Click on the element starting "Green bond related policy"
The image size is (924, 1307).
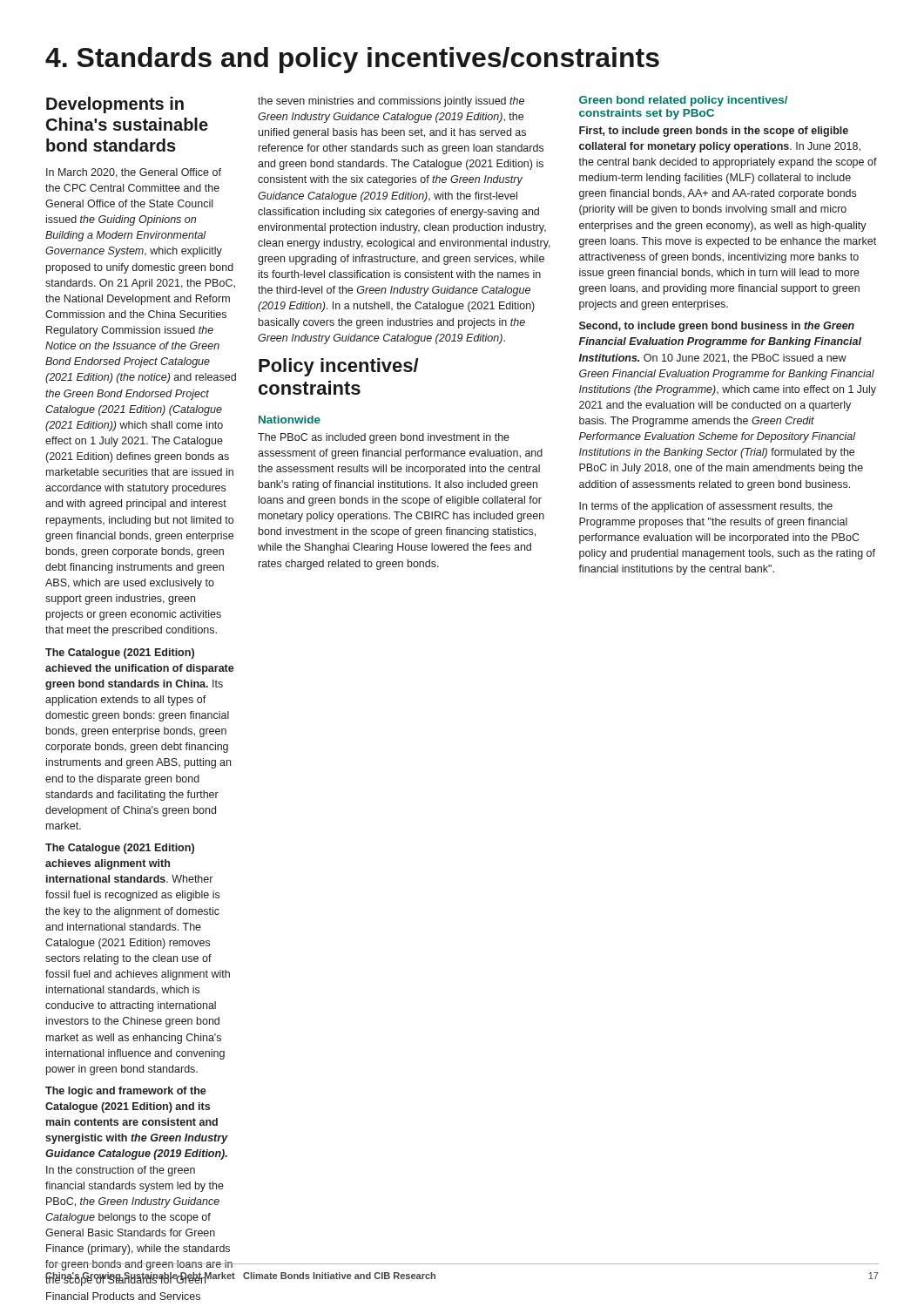click(x=729, y=106)
